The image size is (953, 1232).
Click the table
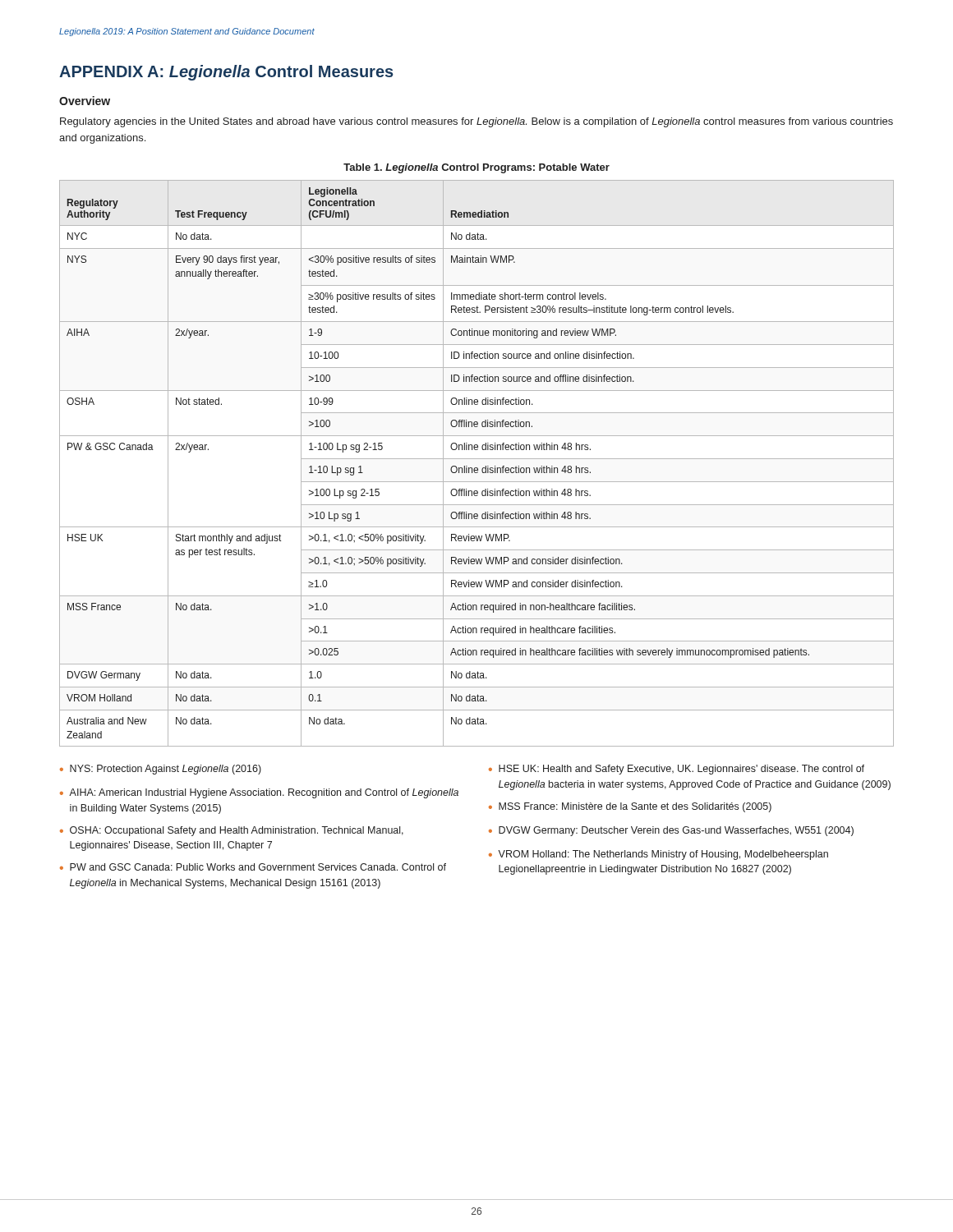476,464
